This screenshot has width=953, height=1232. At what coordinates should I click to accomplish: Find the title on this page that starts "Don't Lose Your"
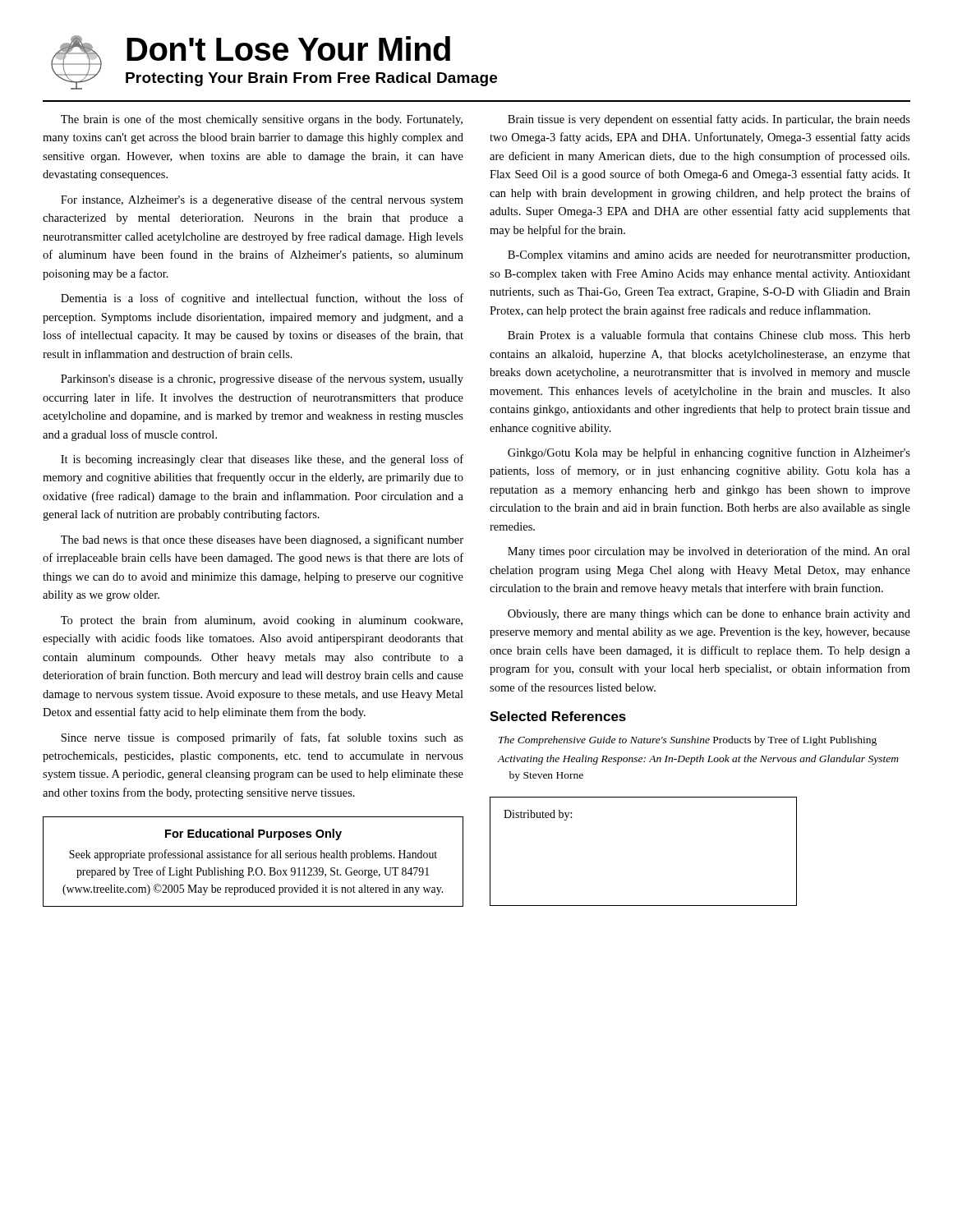288,48
